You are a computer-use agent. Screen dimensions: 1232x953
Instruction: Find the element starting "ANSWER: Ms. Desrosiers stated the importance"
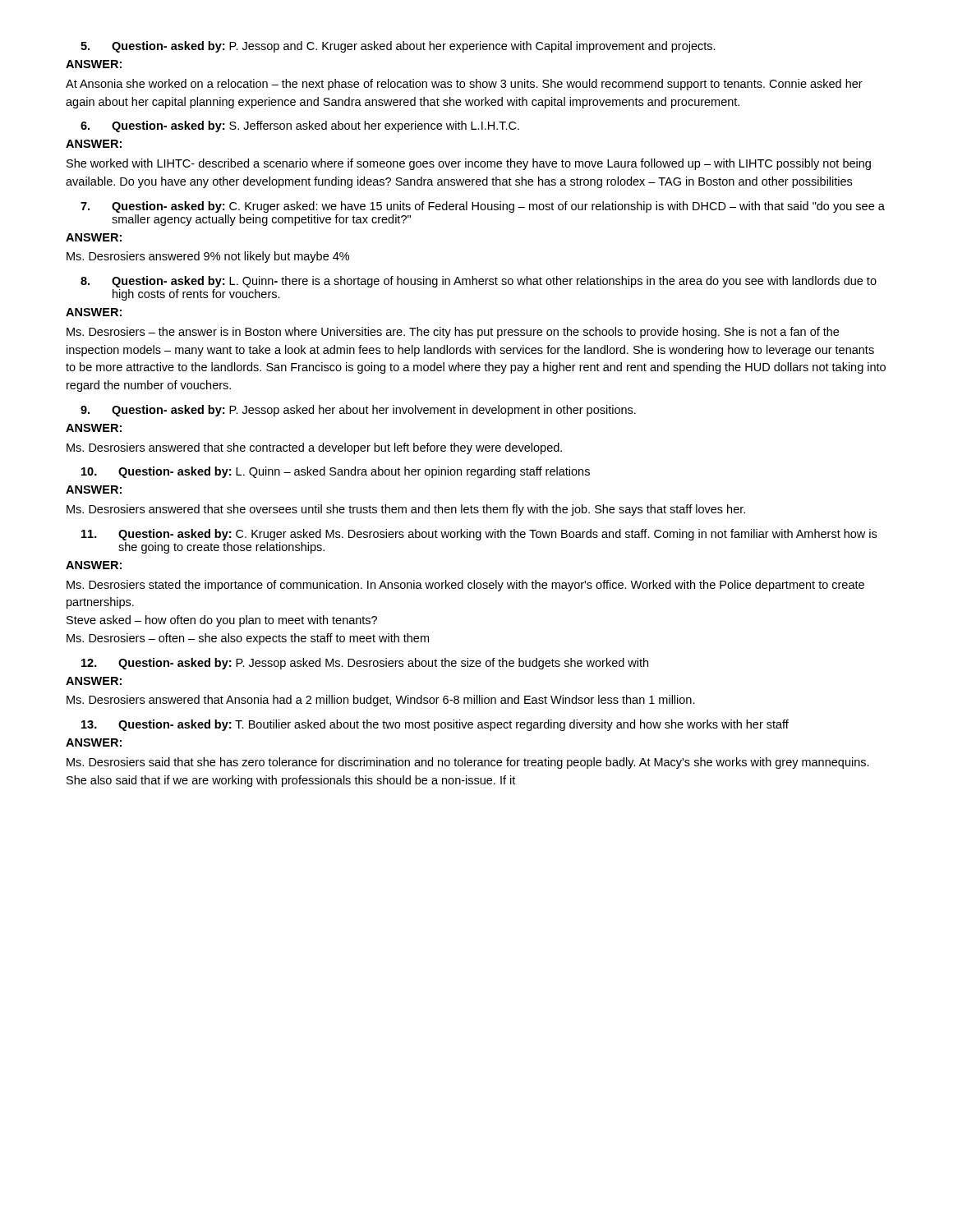(94, 565)
